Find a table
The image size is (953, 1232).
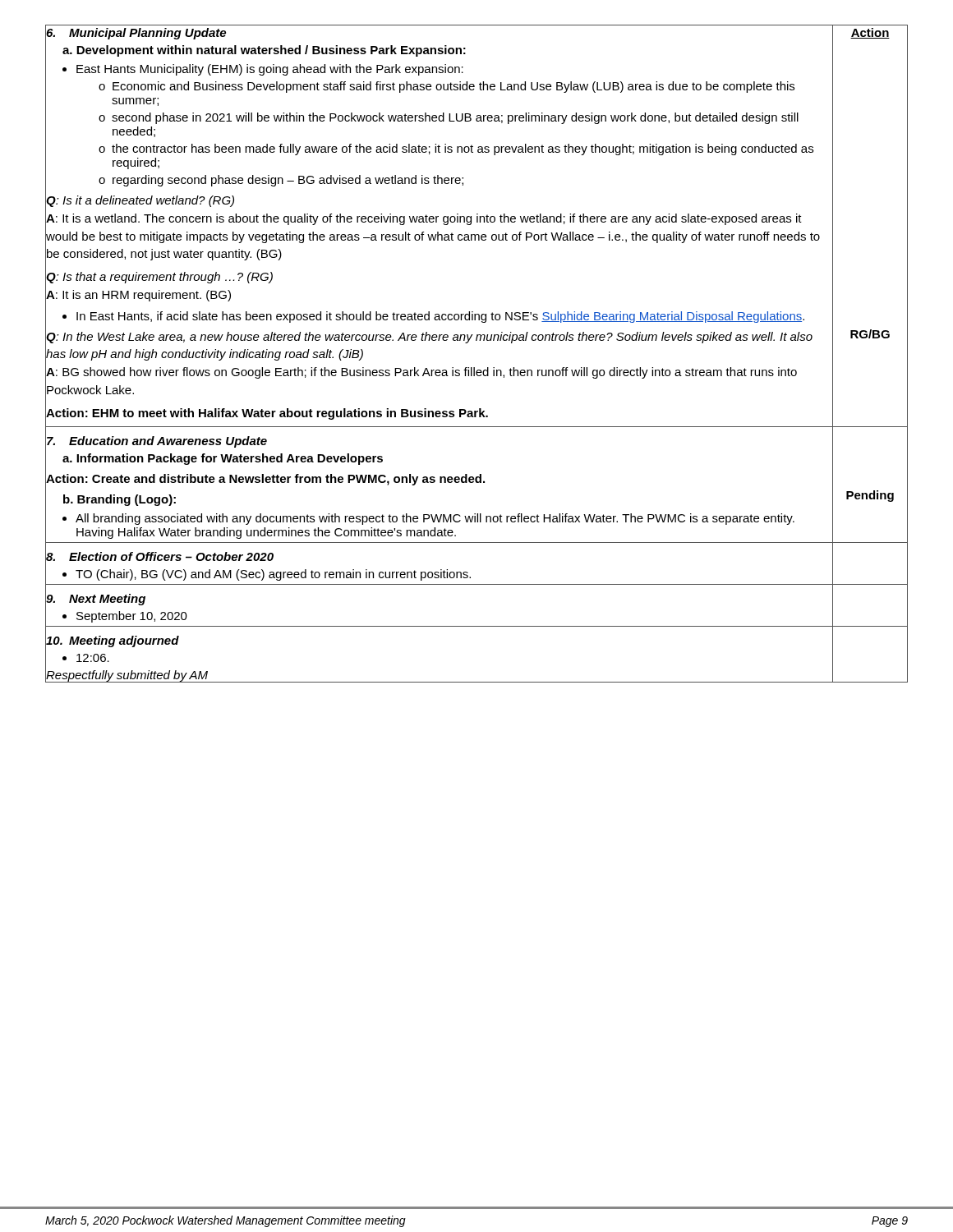coord(476,353)
